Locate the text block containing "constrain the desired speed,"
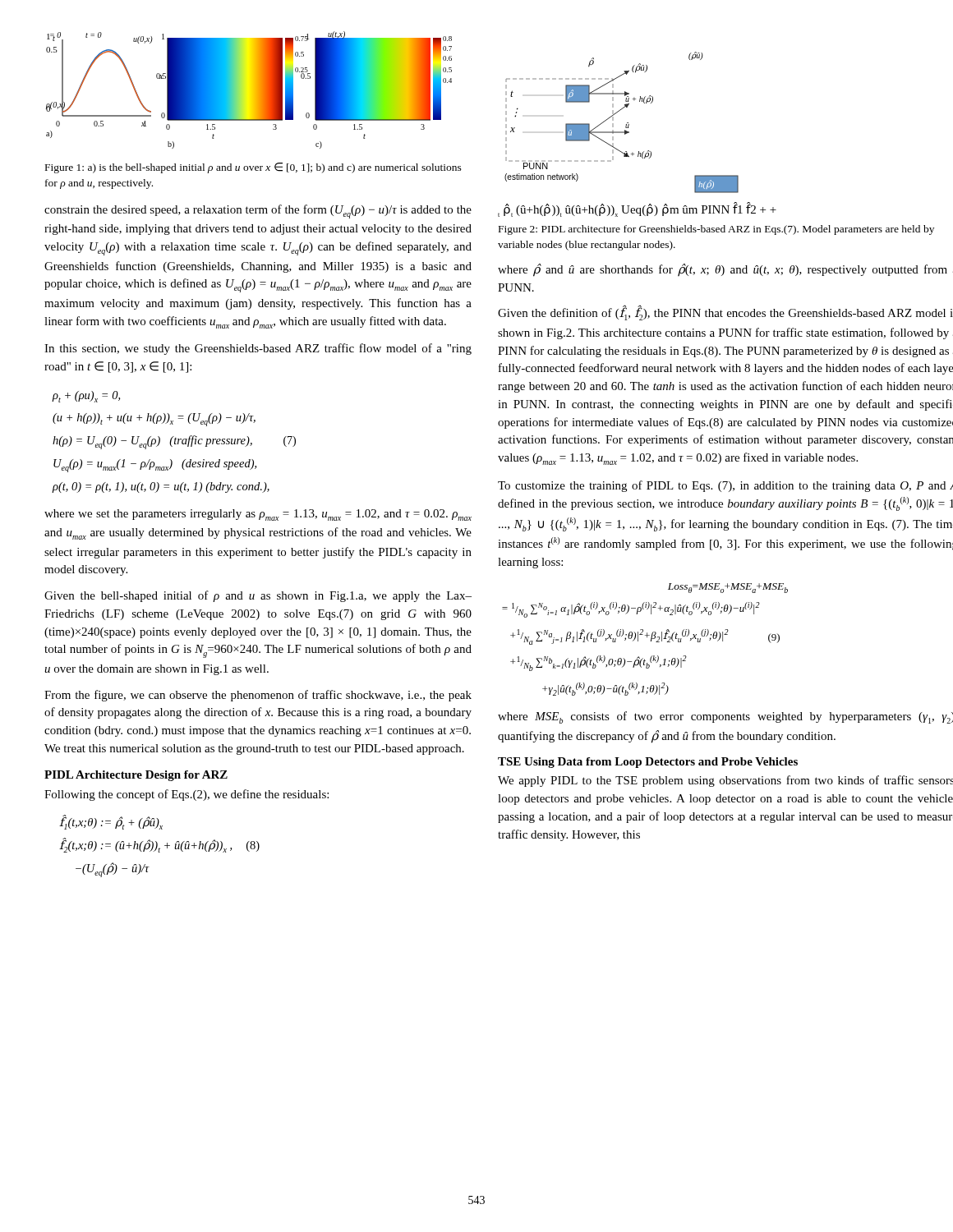 click(x=258, y=266)
